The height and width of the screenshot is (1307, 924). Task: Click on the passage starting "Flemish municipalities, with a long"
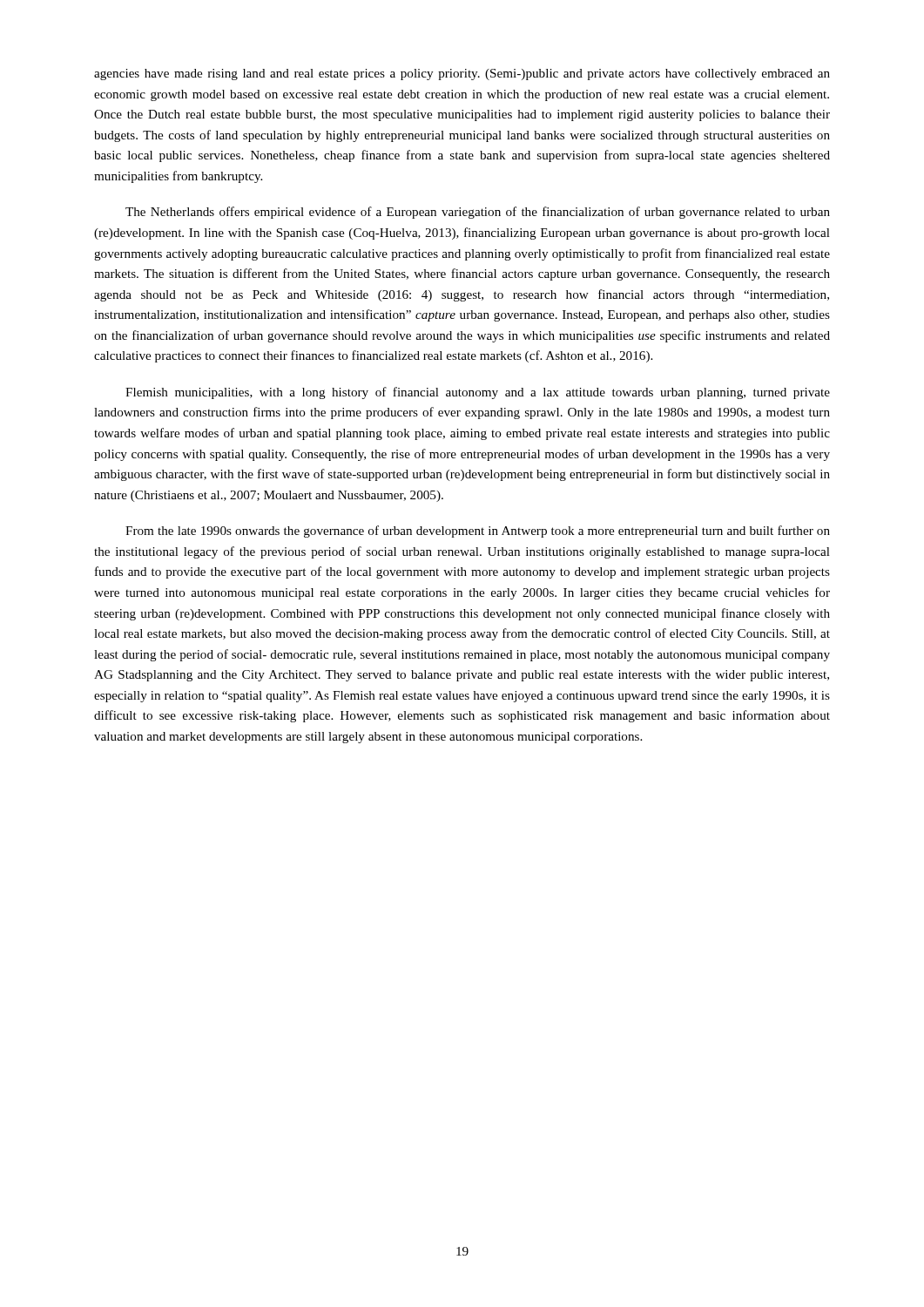[462, 443]
